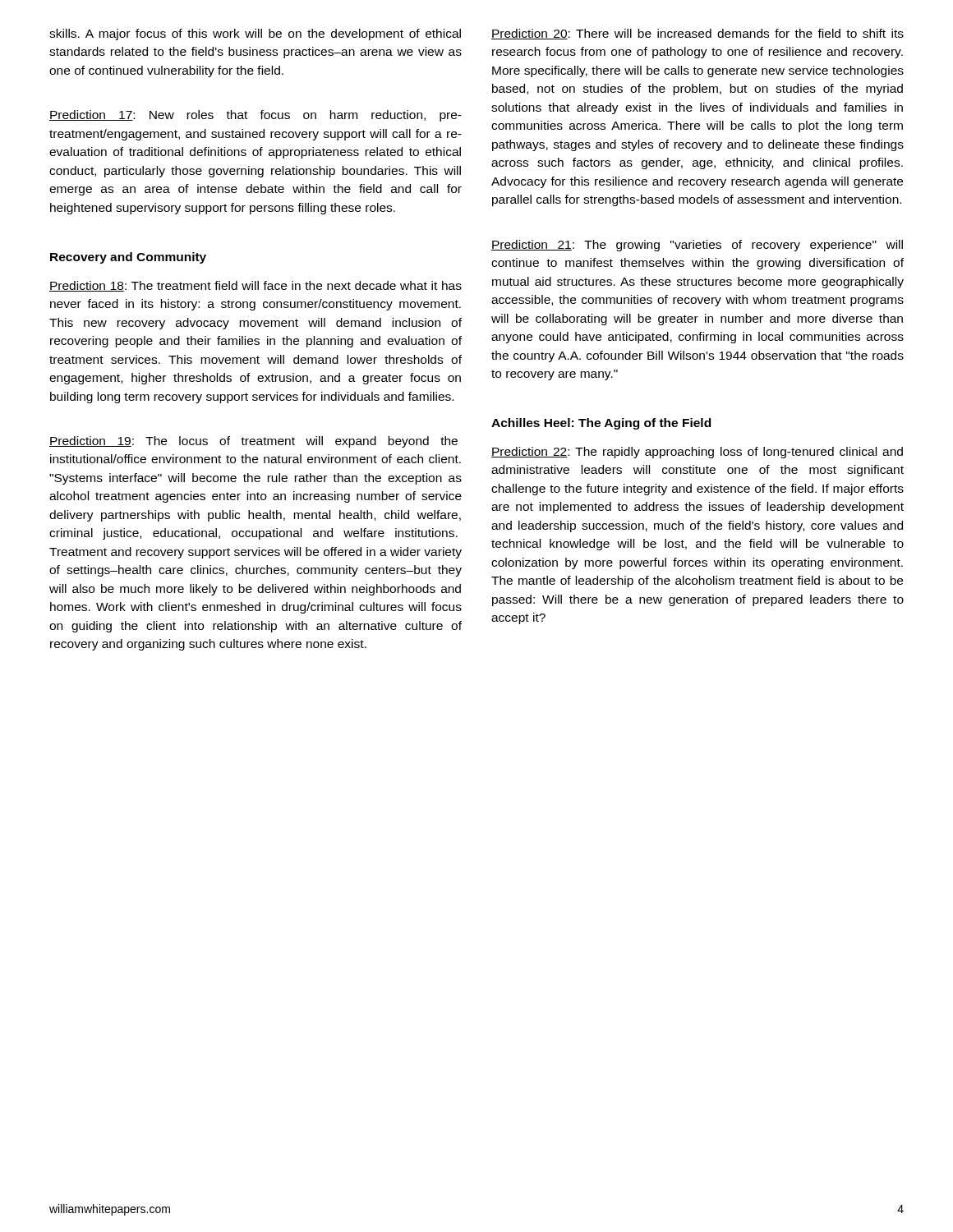Locate the block starting "Achilles Heel: The Aging"
The image size is (953, 1232).
601,423
